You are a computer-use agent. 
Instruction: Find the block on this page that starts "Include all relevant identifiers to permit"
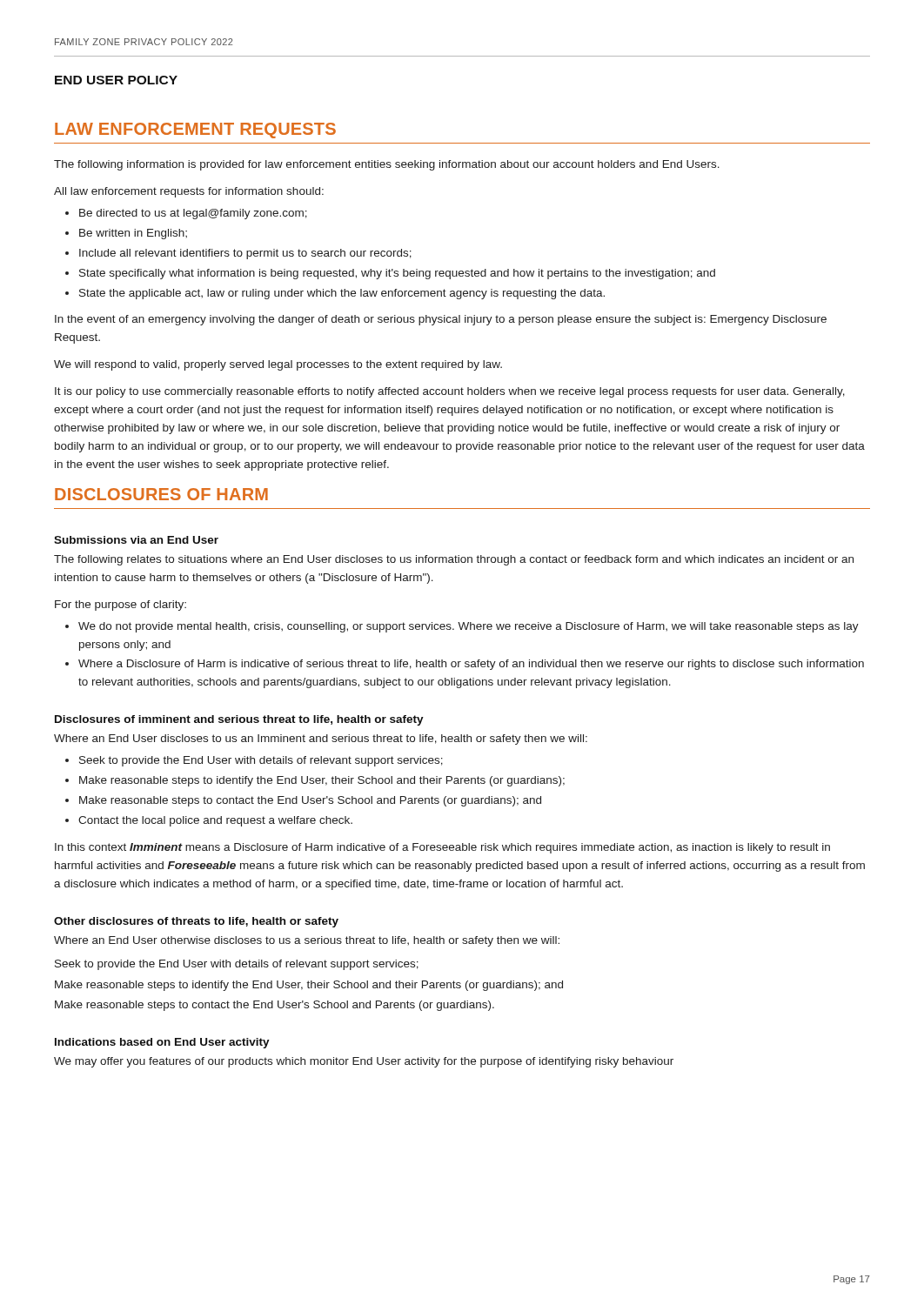coord(245,253)
